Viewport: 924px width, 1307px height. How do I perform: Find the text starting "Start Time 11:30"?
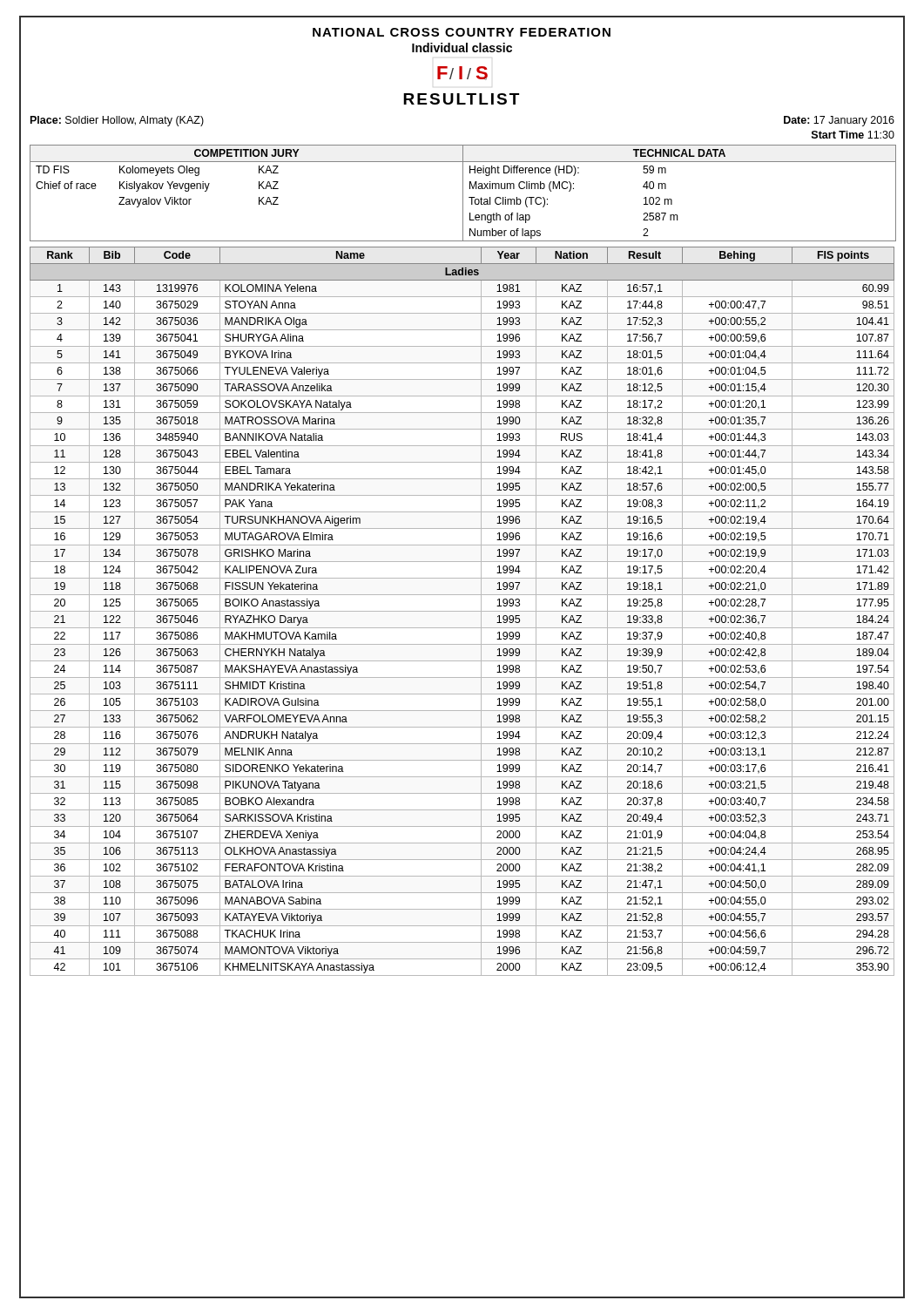[462, 135]
